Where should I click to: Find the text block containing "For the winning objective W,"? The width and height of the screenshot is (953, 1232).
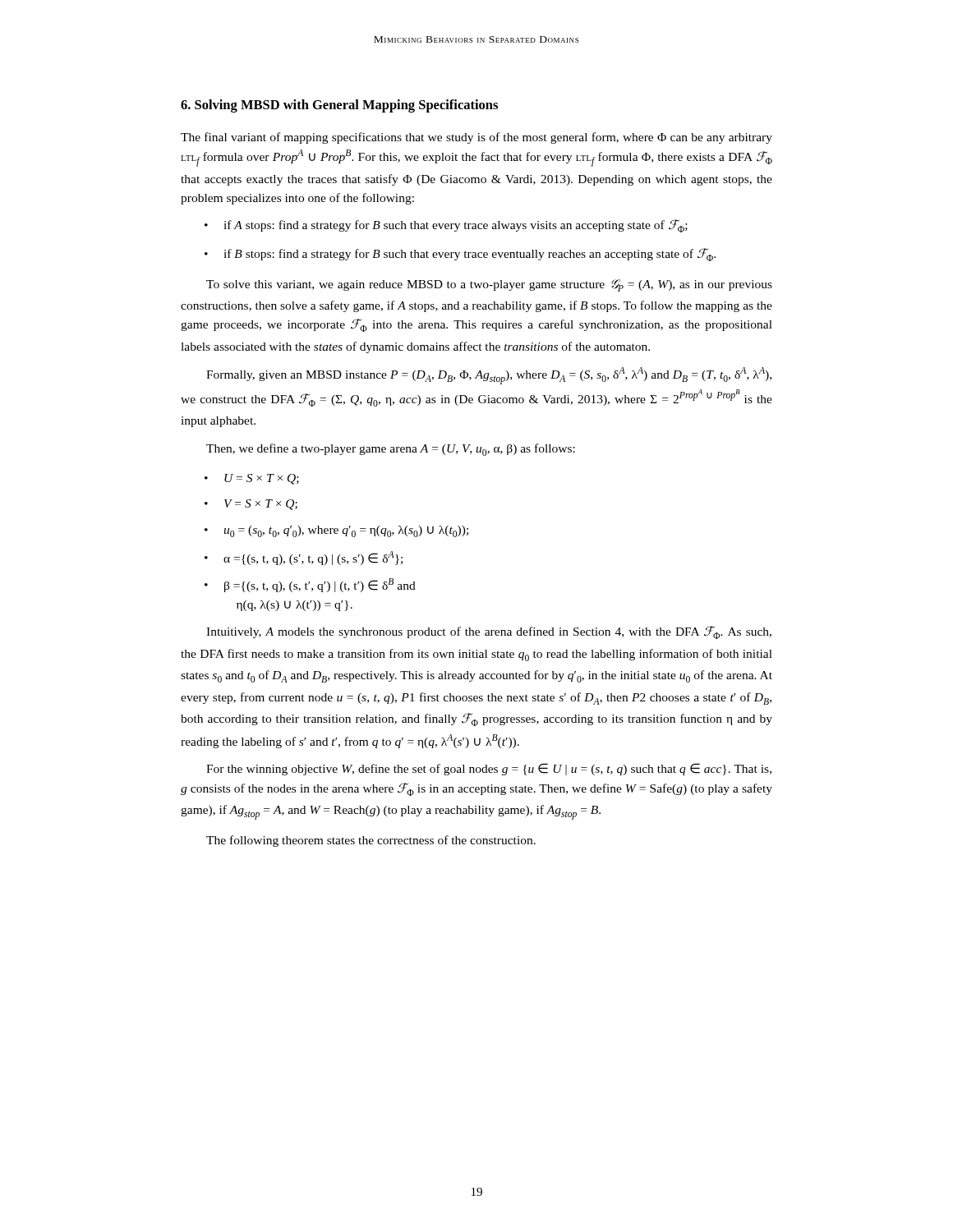pyautogui.click(x=476, y=791)
